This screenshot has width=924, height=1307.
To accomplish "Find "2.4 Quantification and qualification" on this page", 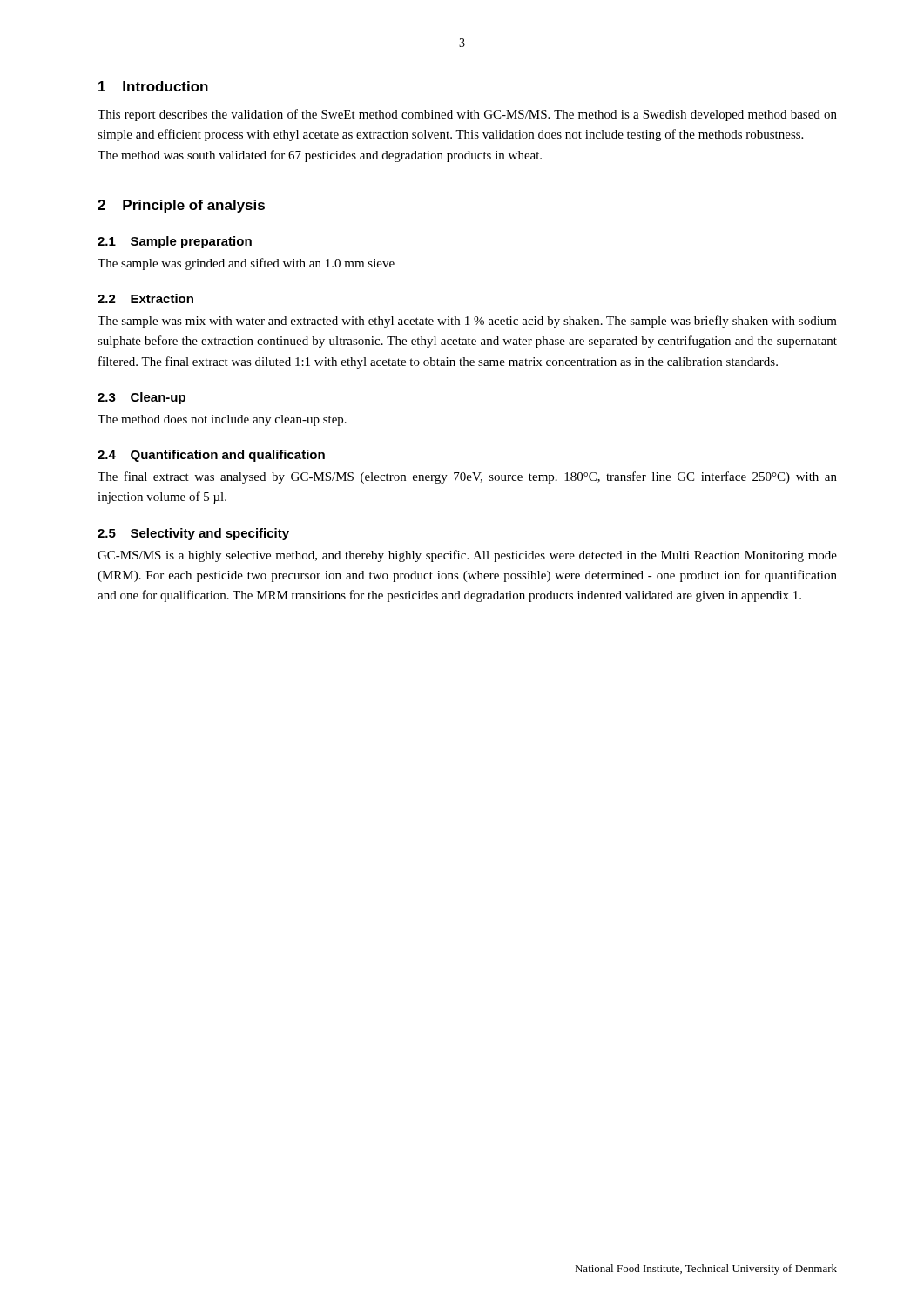I will 212,454.
